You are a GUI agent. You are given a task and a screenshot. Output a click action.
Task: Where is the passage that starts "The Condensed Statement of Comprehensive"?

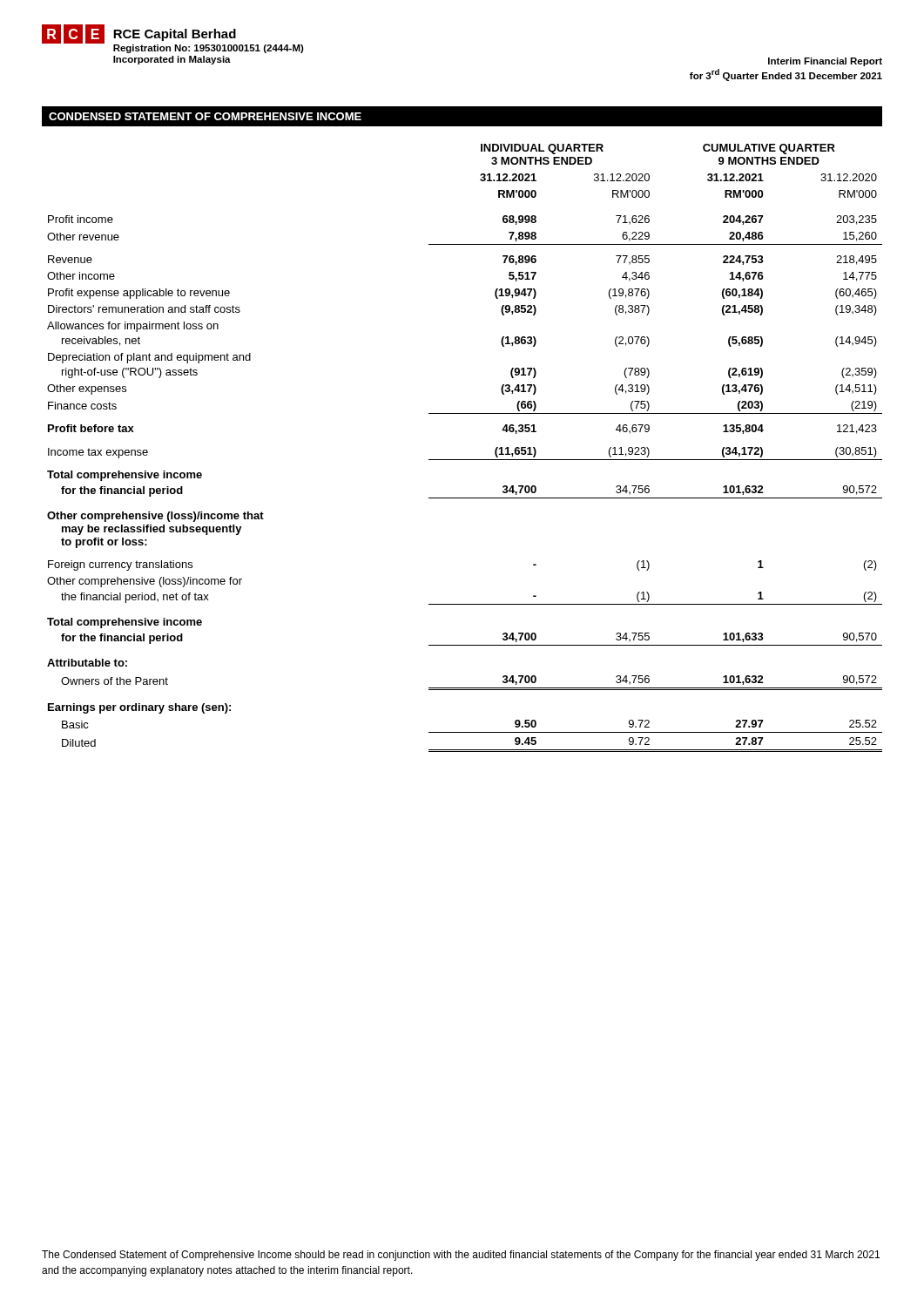pos(461,1263)
